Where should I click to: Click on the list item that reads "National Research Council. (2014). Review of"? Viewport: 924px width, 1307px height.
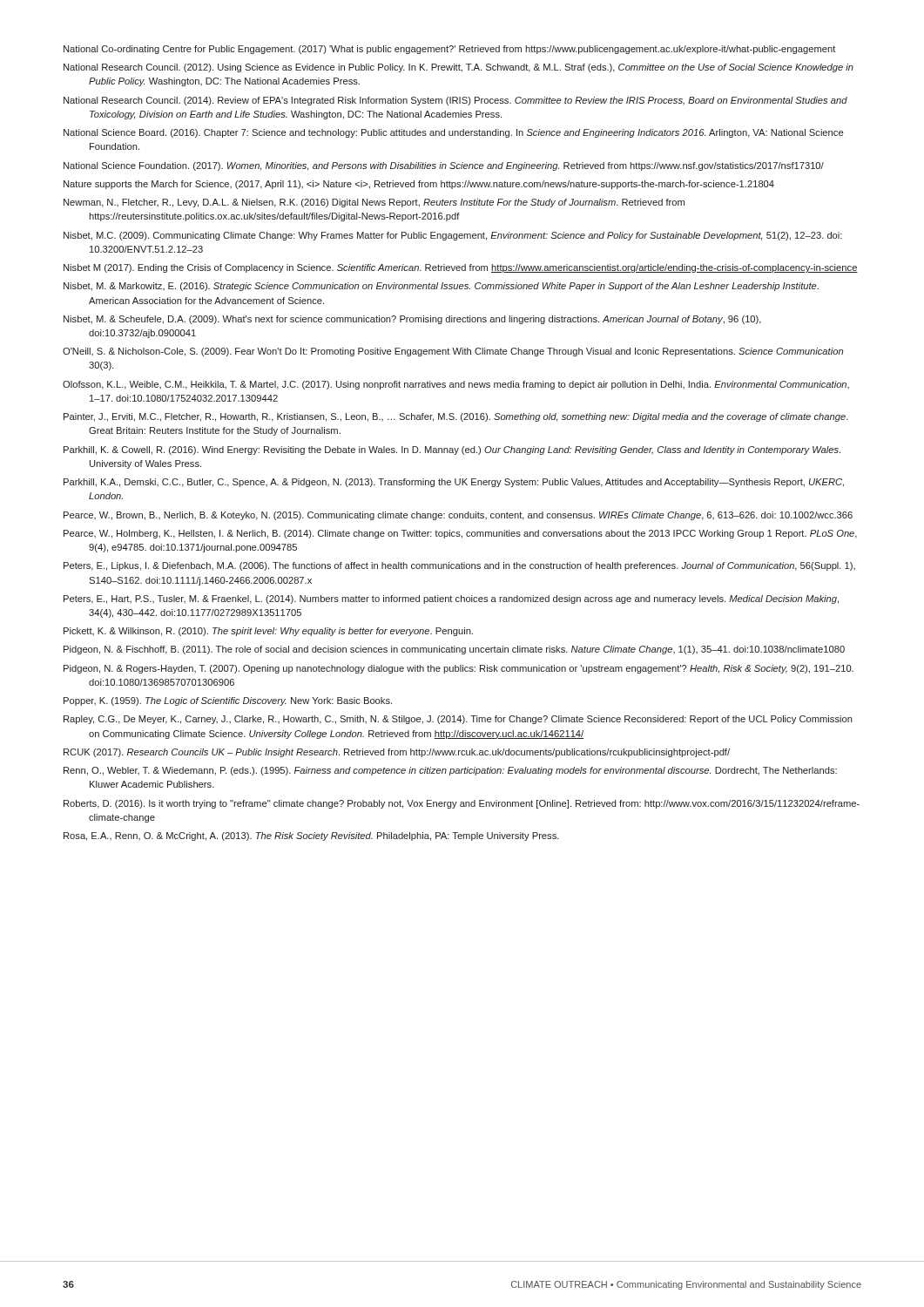[455, 107]
